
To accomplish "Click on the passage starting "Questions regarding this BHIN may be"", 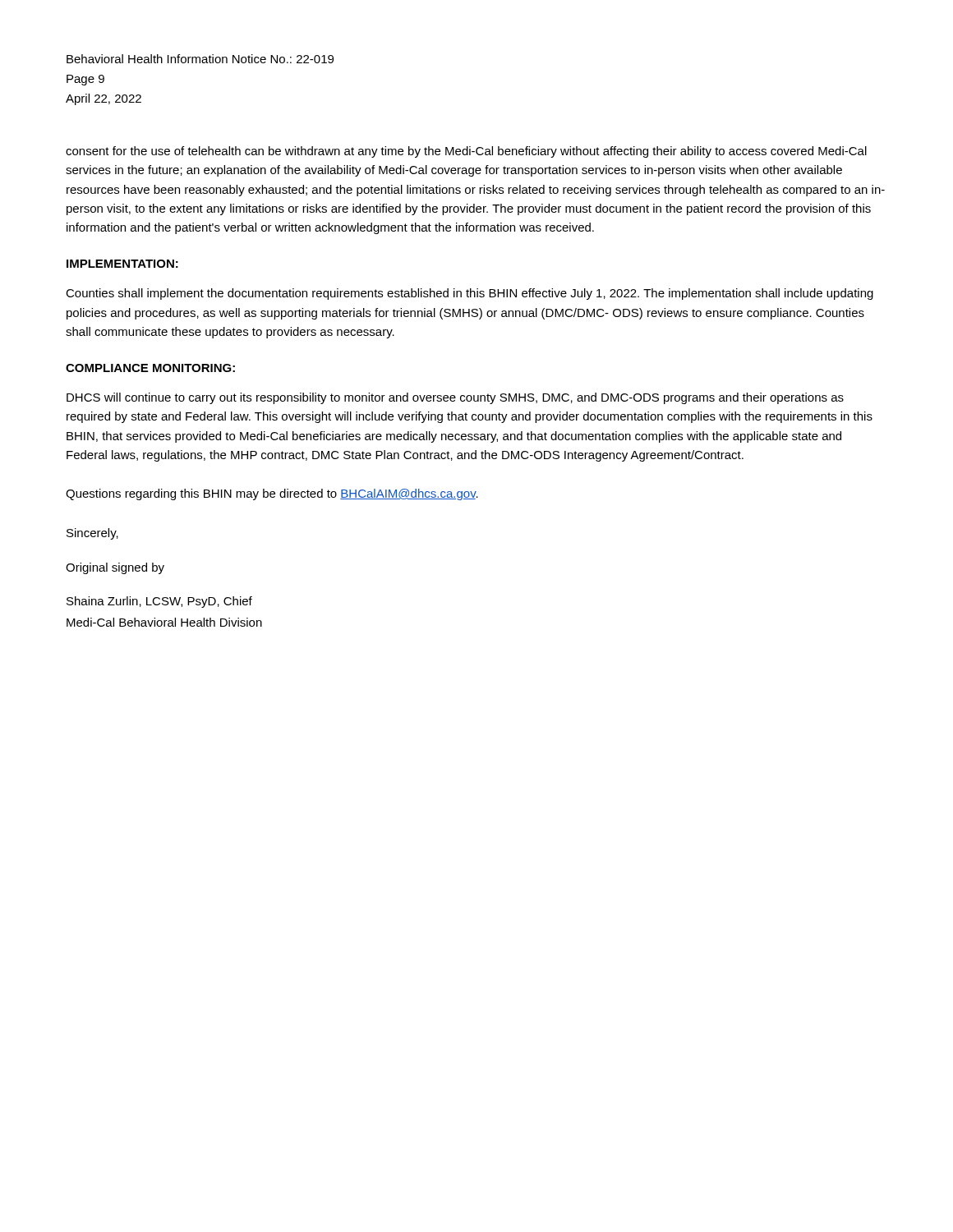I will pos(272,493).
